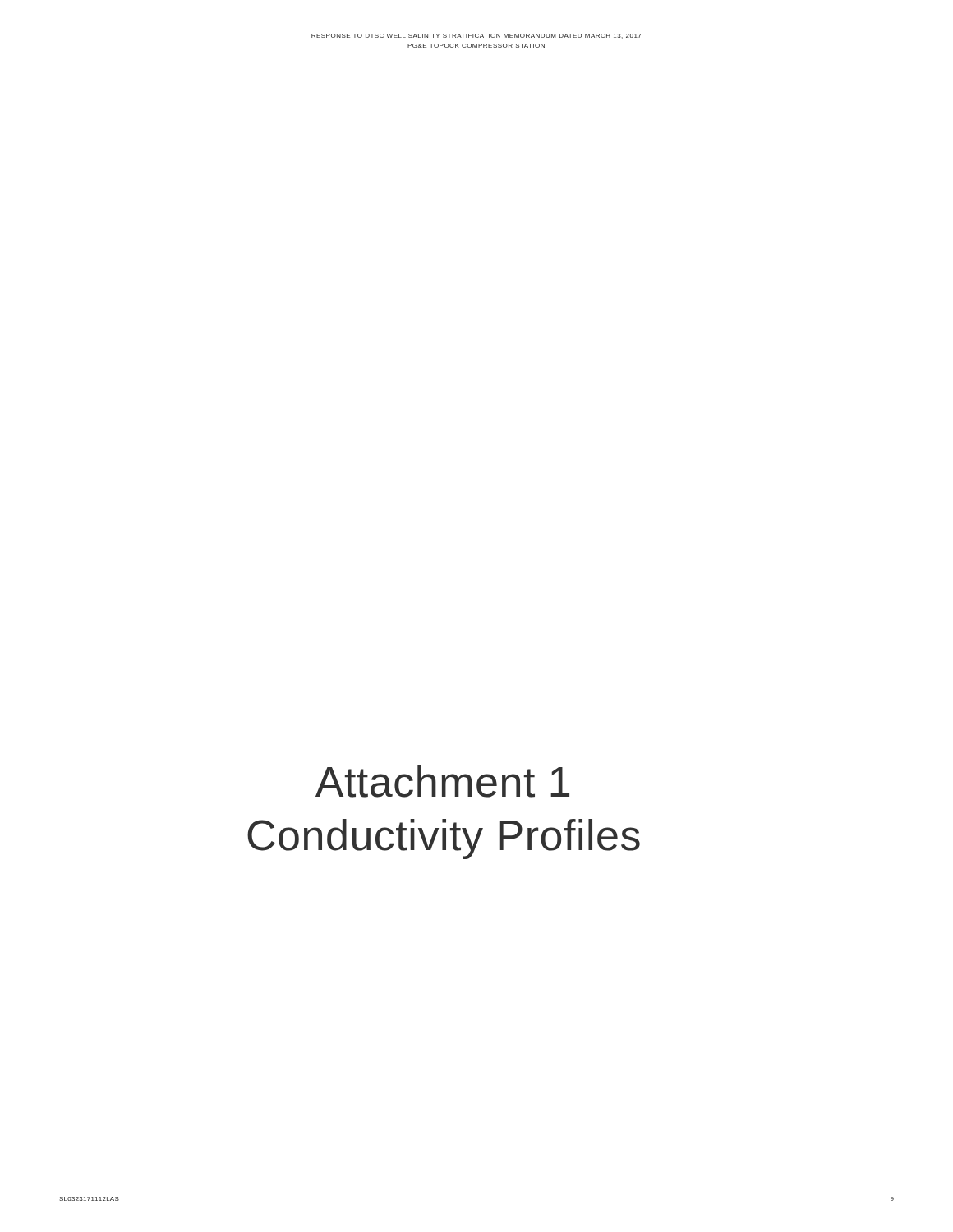
Task: Point to "Attachment 1 Conductivity Profiles"
Action: click(x=444, y=809)
